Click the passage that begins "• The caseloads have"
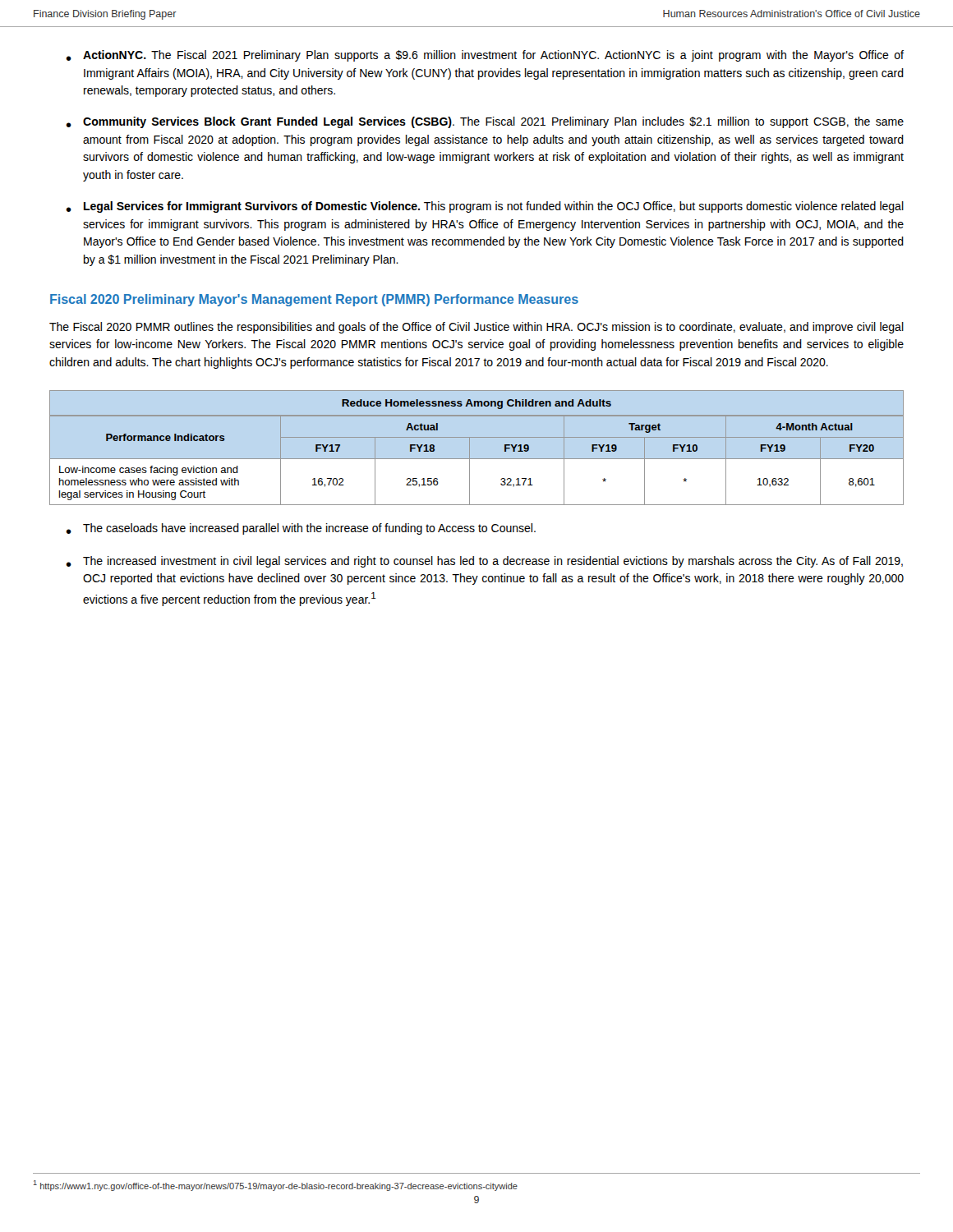 (301, 531)
